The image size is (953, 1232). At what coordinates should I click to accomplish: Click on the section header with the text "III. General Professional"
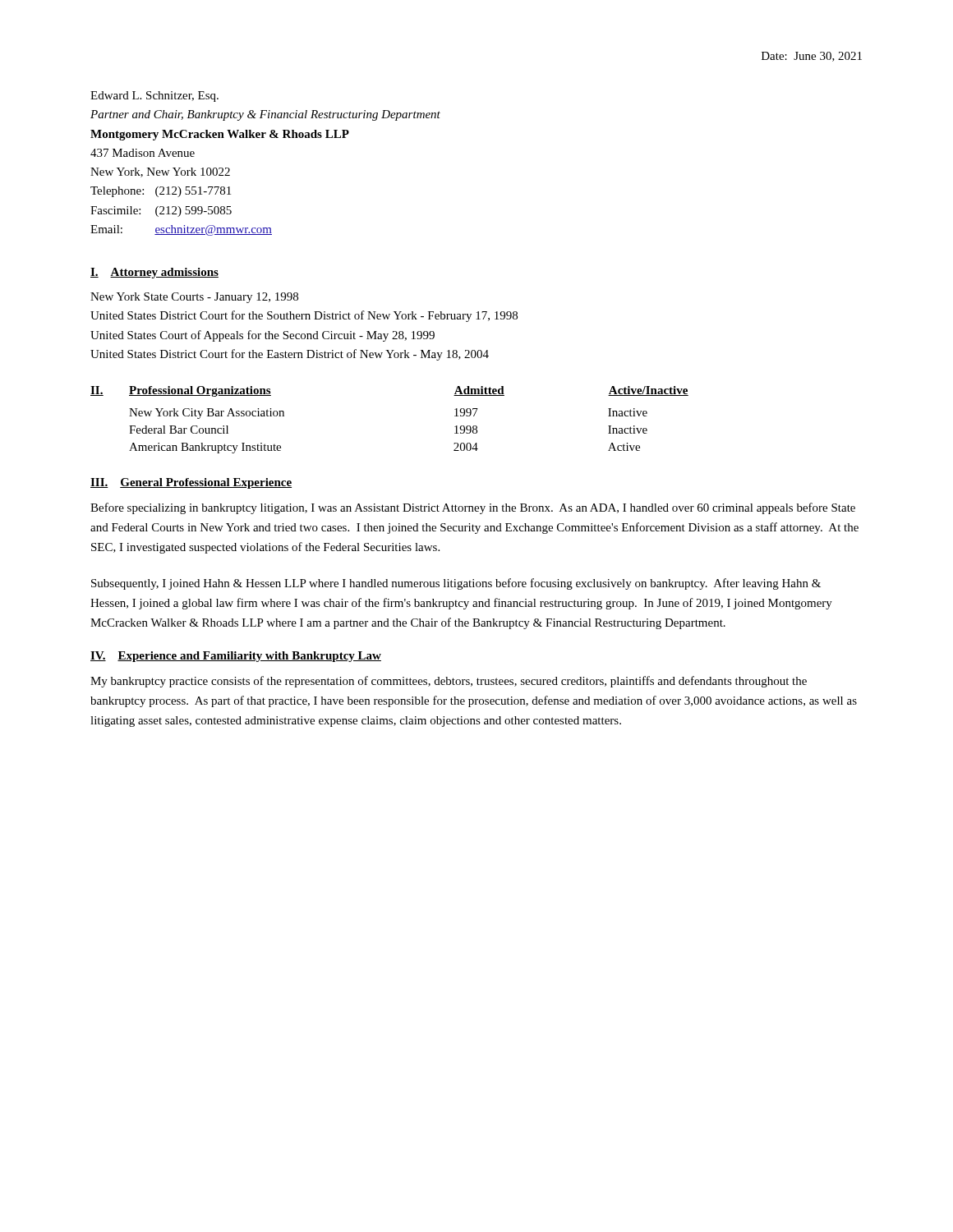click(x=191, y=482)
